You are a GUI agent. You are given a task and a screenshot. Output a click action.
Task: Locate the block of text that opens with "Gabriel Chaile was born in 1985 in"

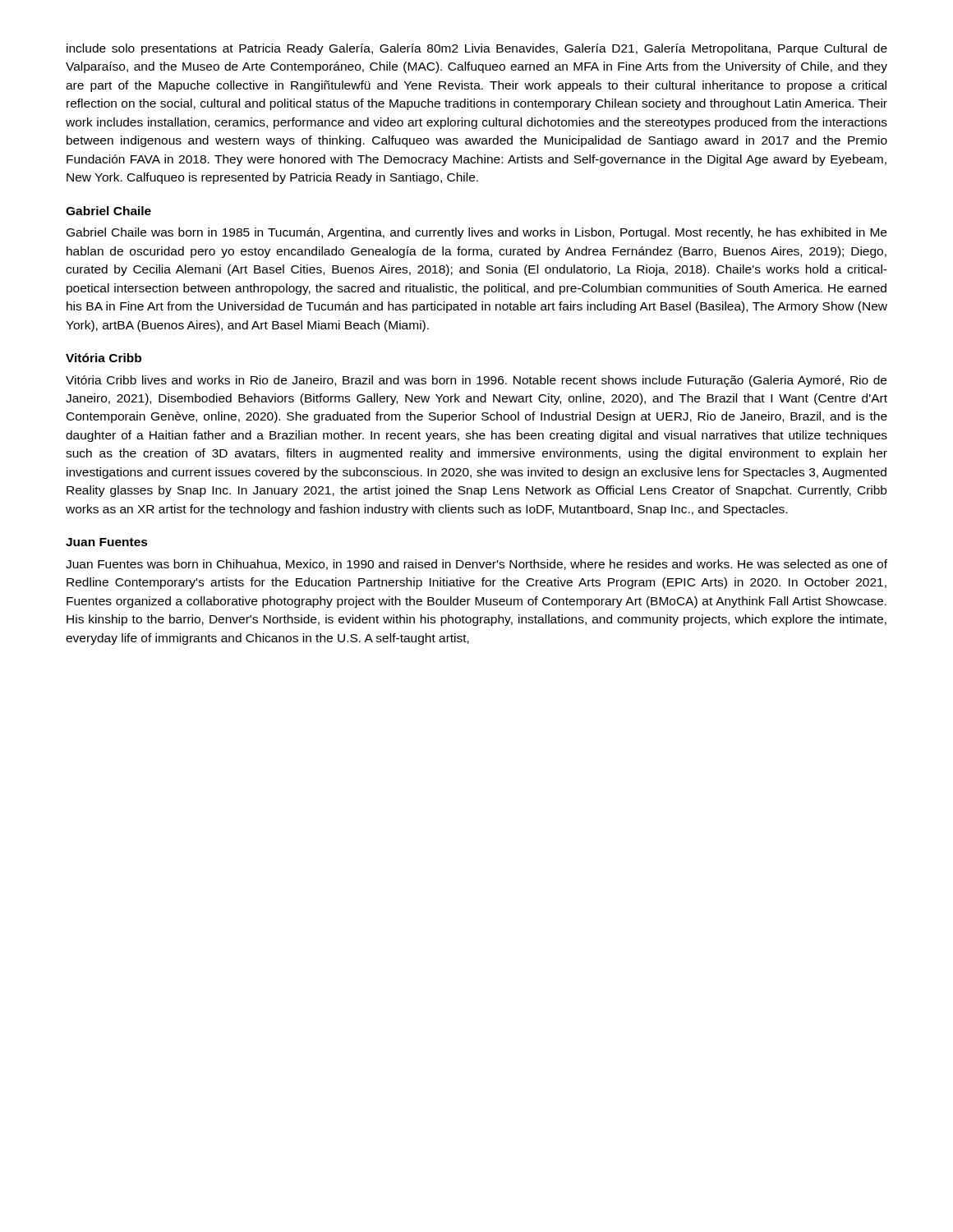[476, 278]
